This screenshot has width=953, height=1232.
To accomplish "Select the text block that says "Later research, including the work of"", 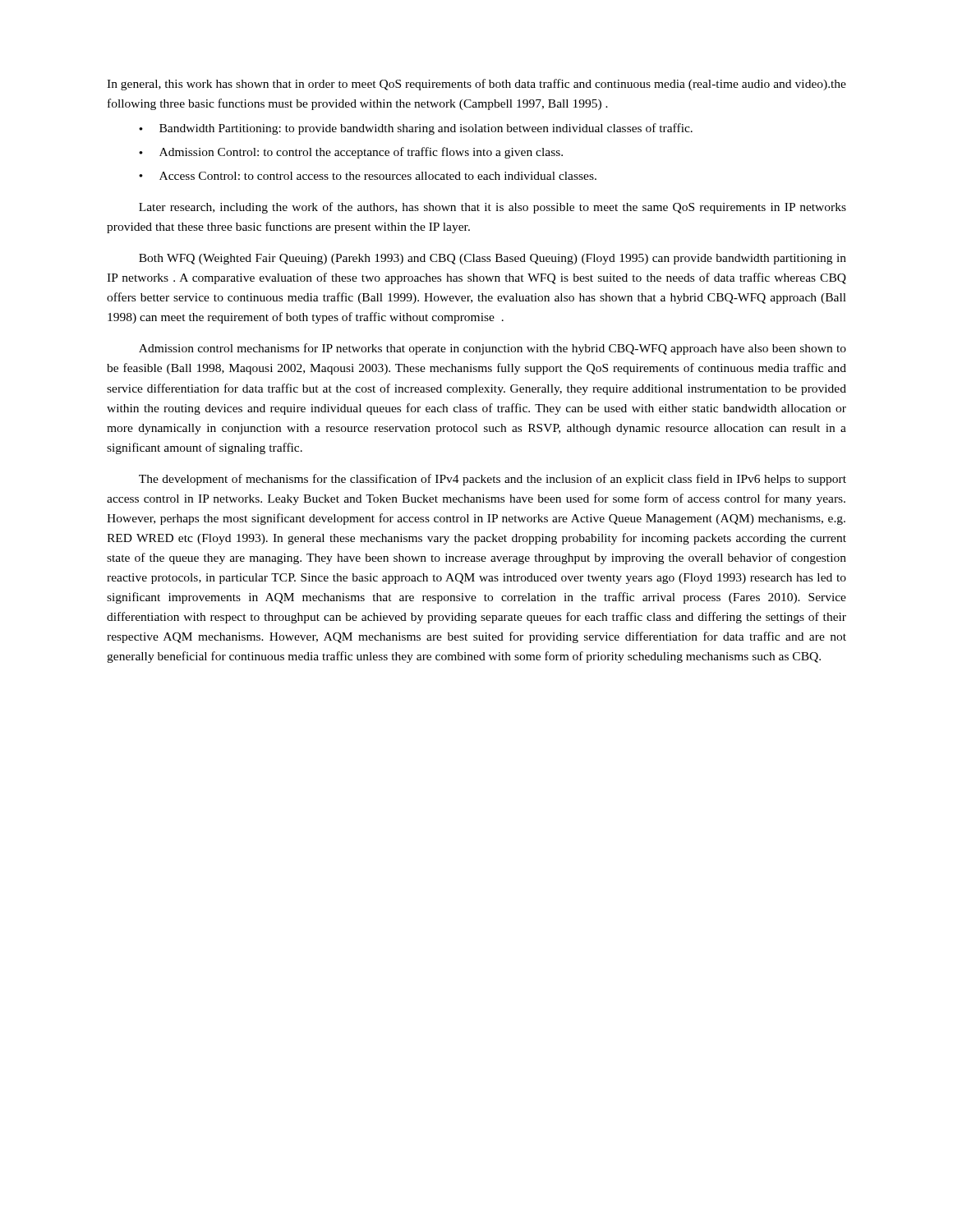I will pos(476,217).
